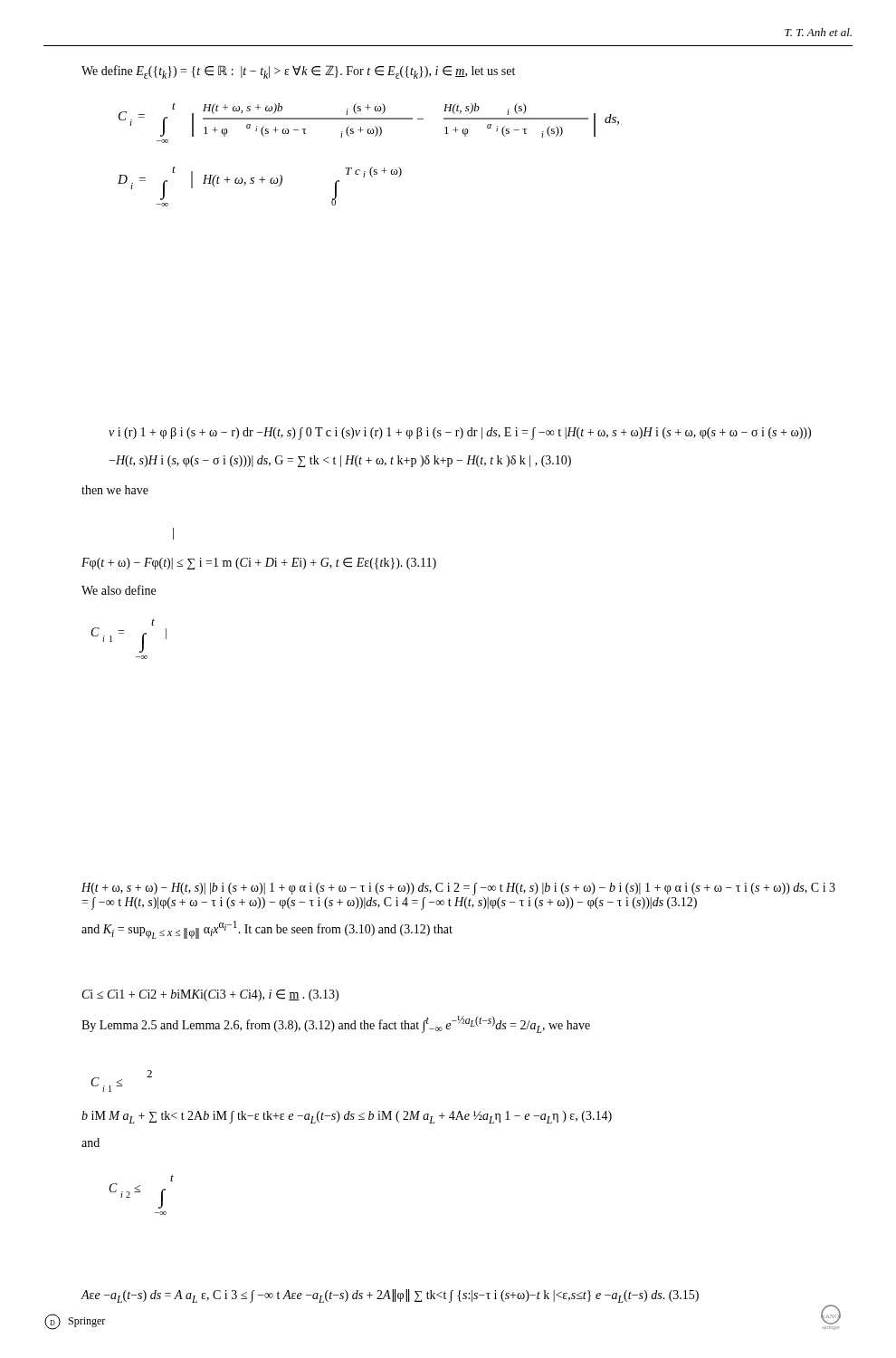The image size is (896, 1358).
Task: Navigate to the block starting "C i 2 ≤ ∫ −∞ t Aεe"
Action: pyautogui.click(x=172, y=1178)
